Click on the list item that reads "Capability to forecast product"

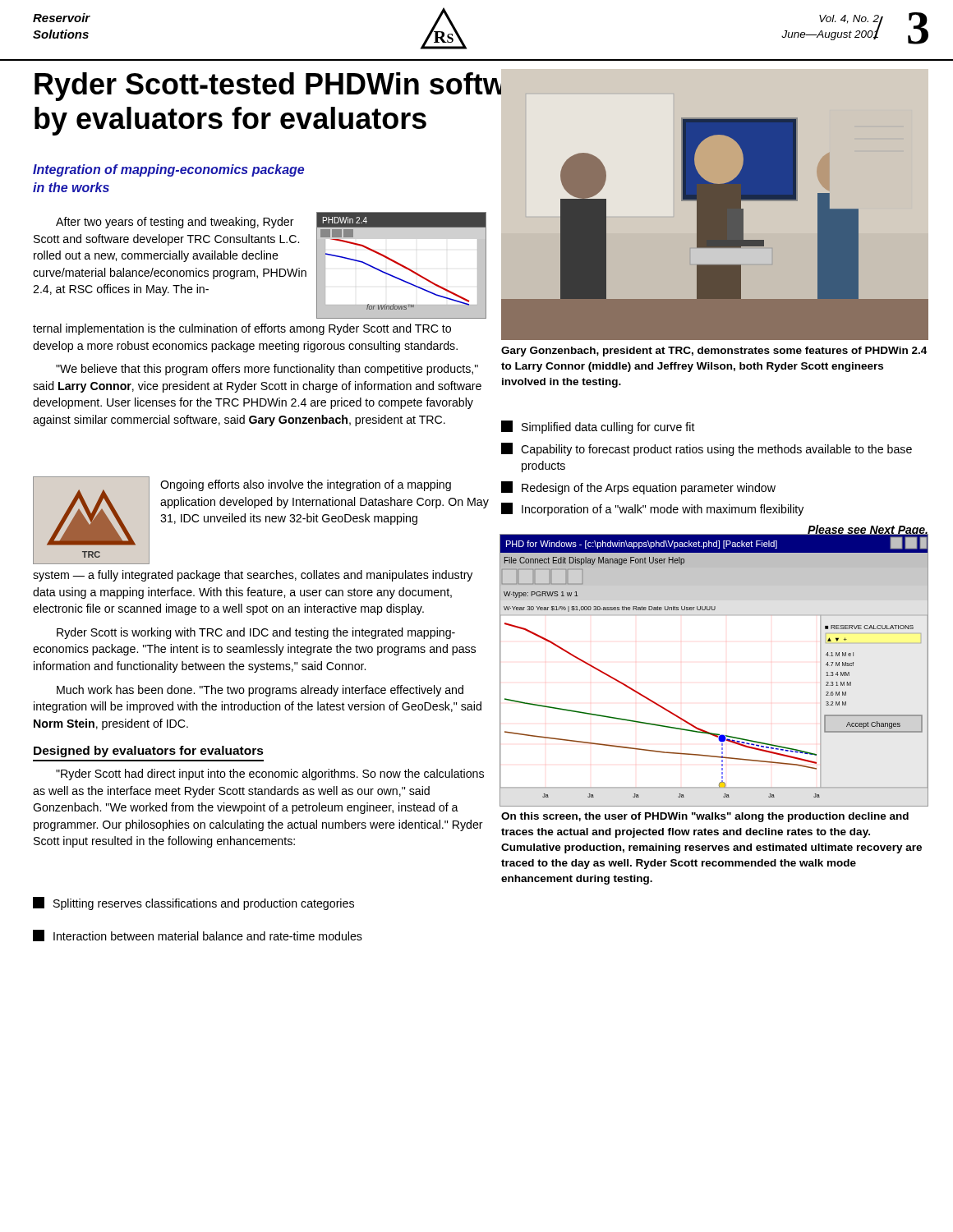[x=715, y=458]
